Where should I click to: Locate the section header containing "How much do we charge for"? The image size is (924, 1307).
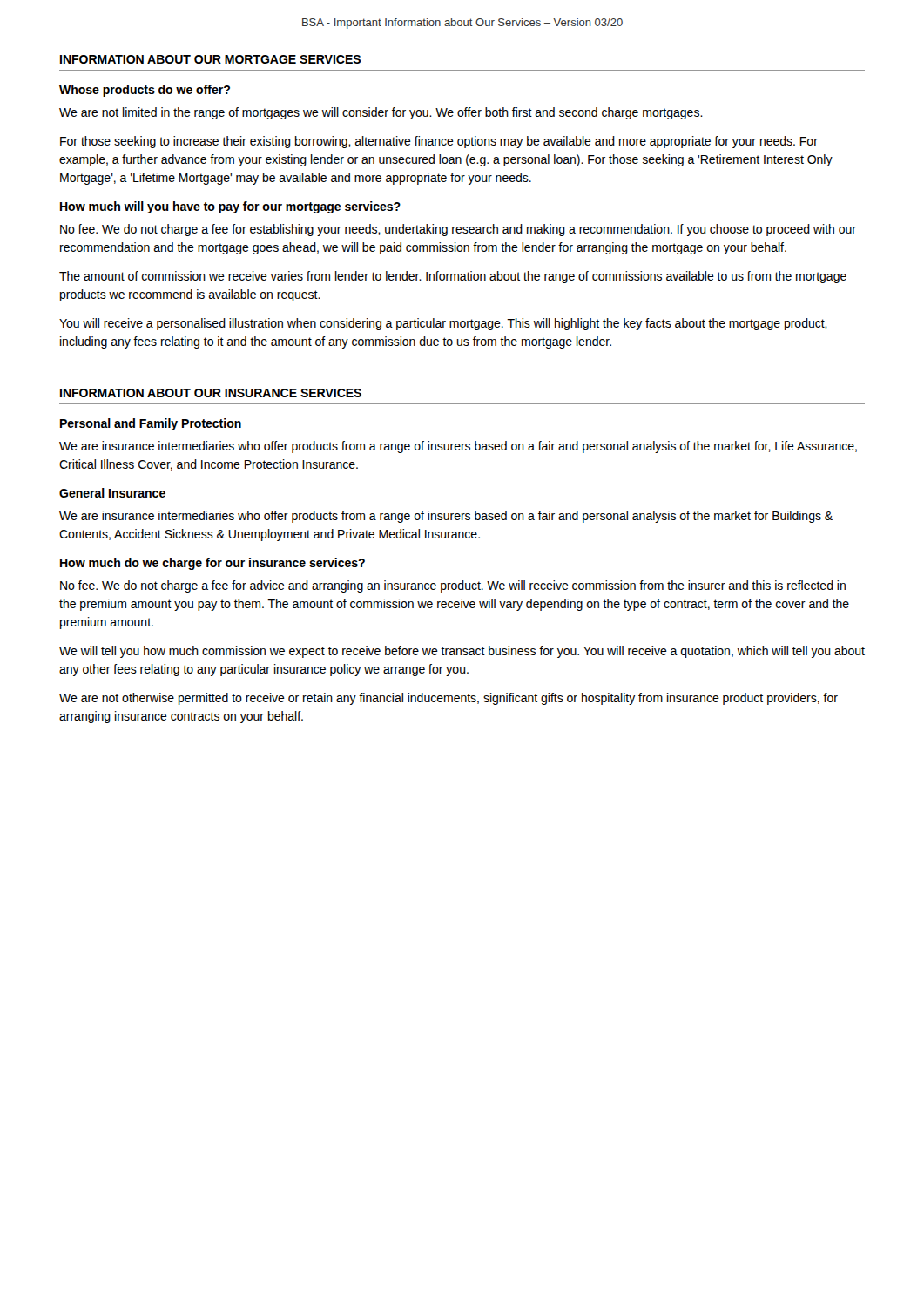coord(212,563)
